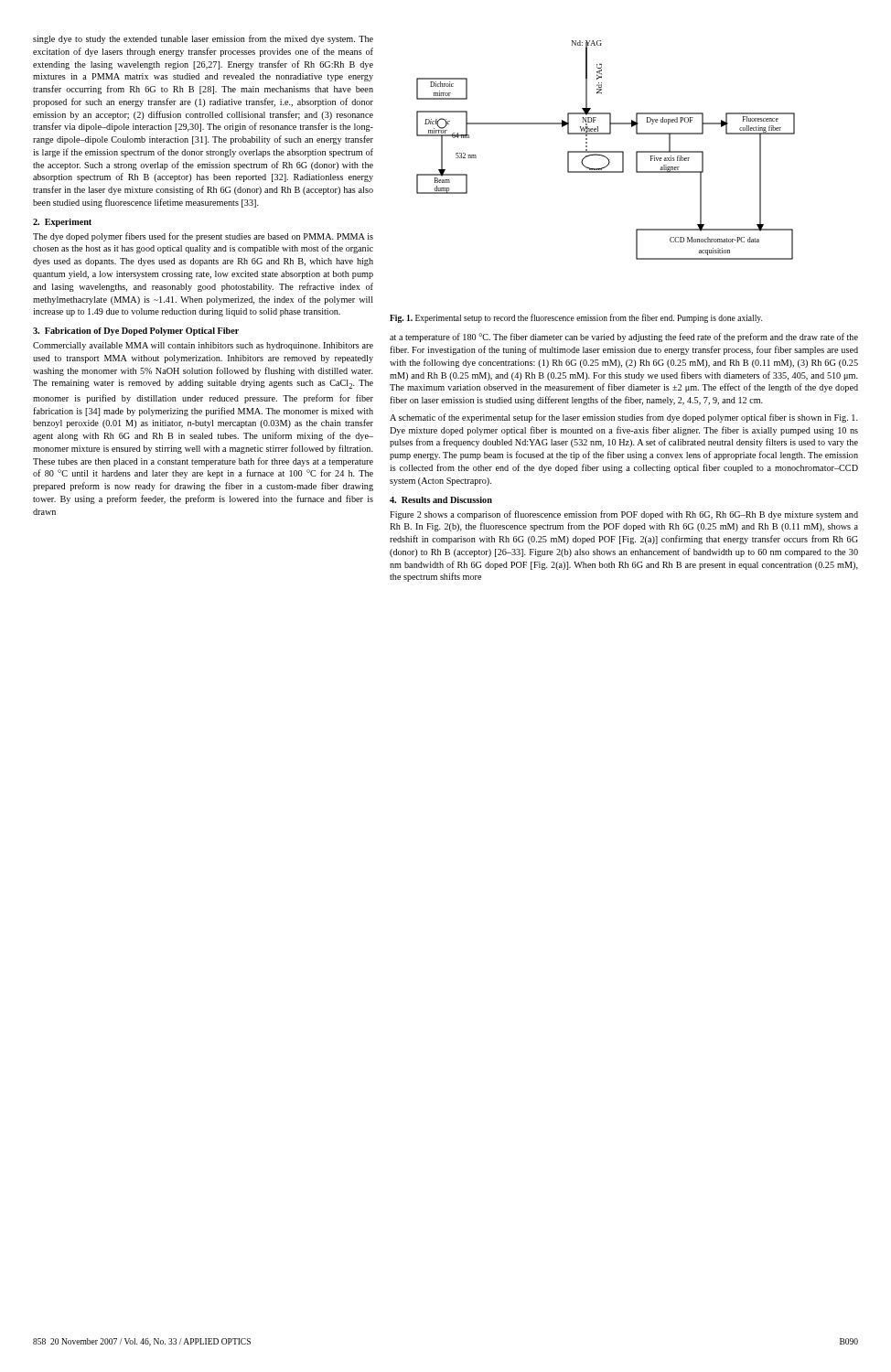891x1372 pixels.
Task: Point to the block beginning "at a temperature of"
Action: pyautogui.click(x=624, y=409)
